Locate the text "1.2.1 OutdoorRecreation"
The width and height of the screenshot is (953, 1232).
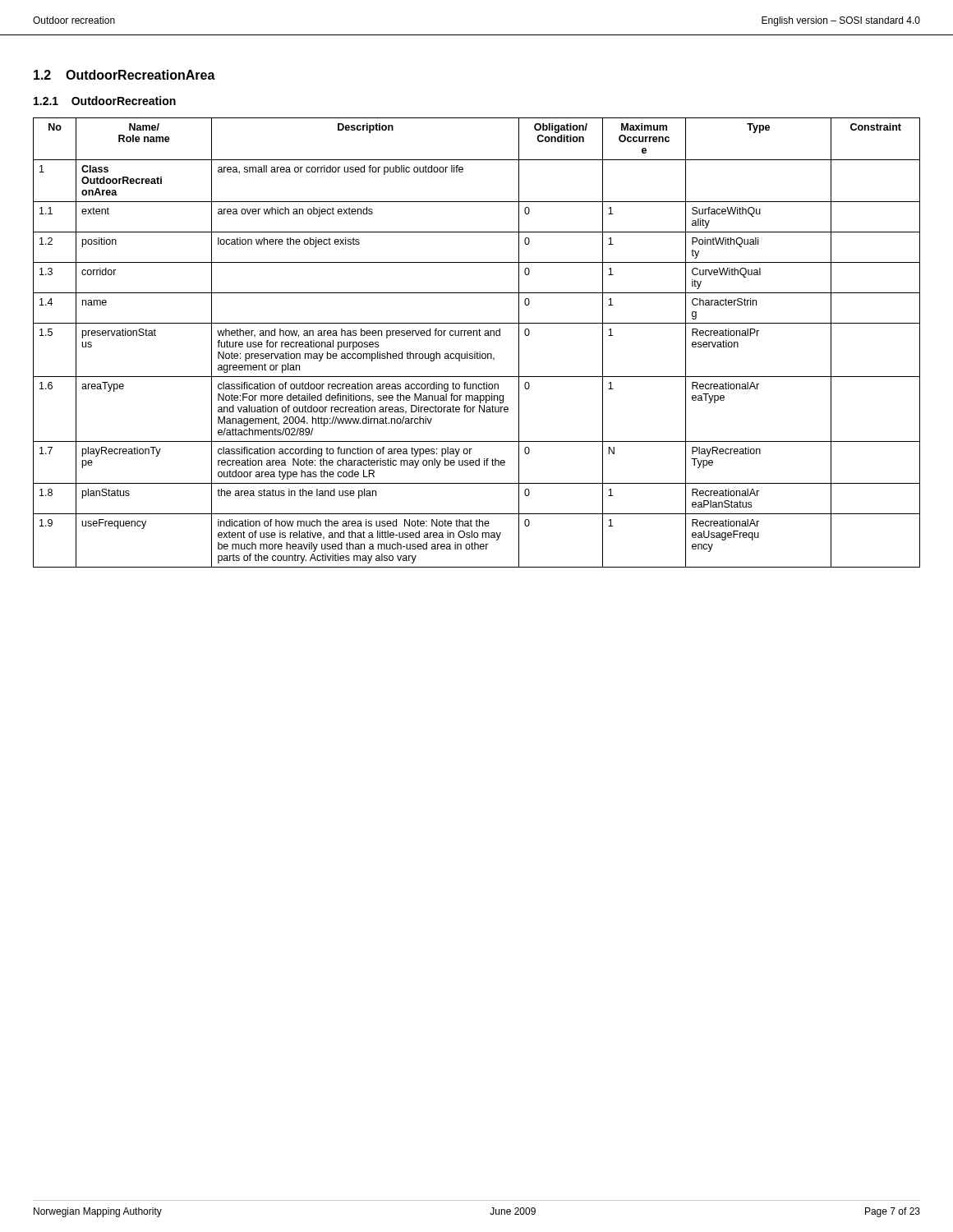[104, 101]
